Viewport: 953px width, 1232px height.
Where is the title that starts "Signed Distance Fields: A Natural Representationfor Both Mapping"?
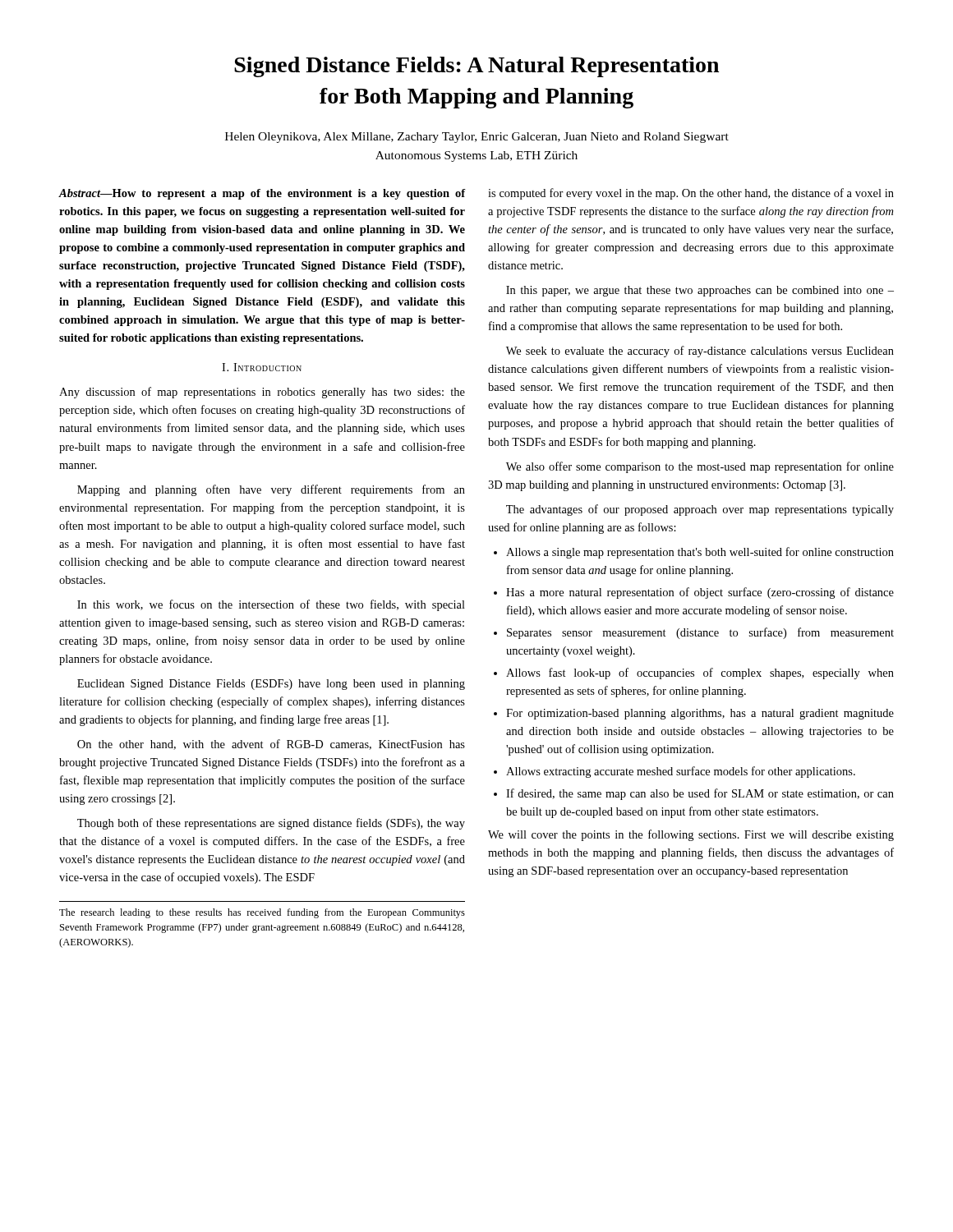476,80
